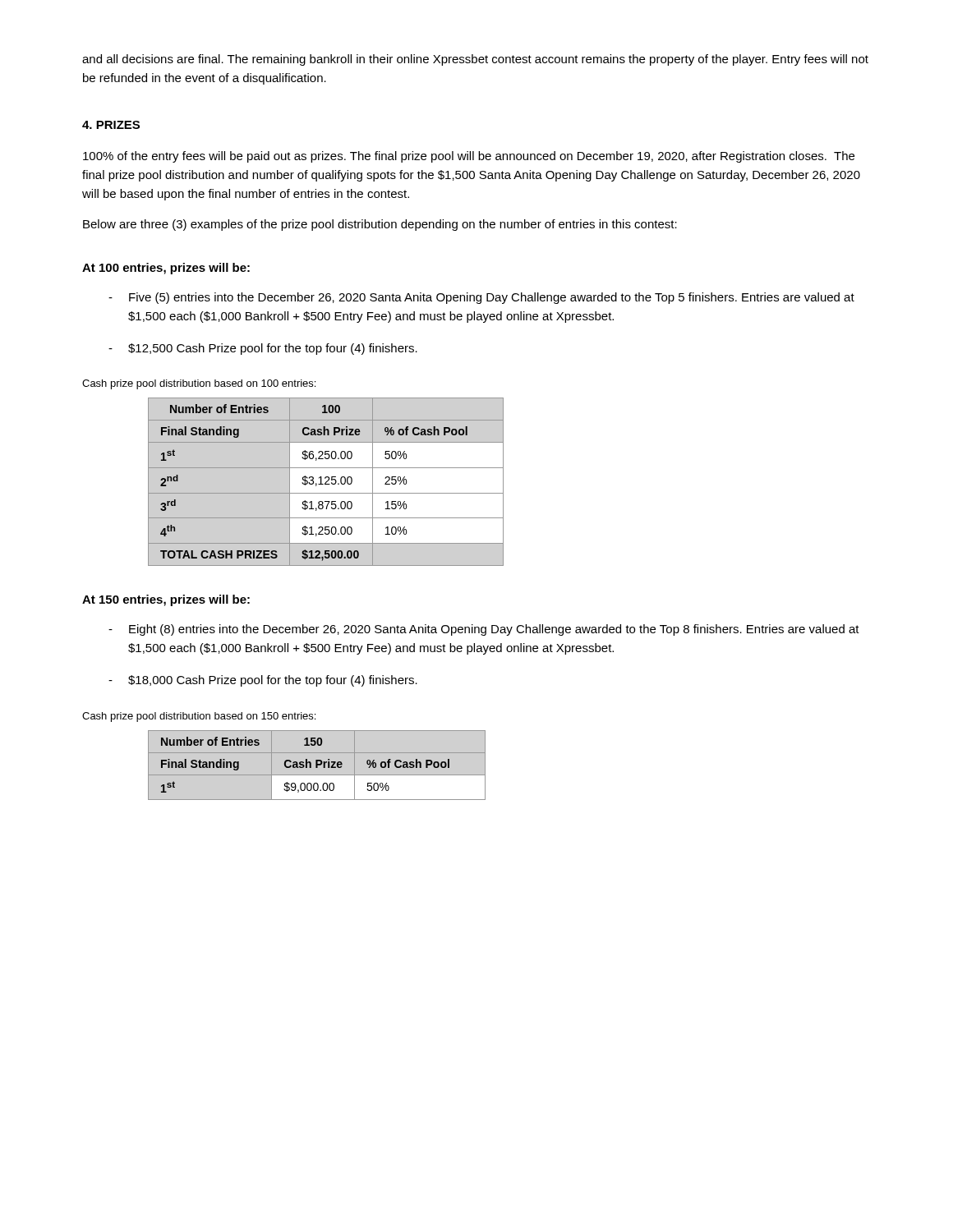Select the text starting "Cash prize pool distribution based on 100"
The image size is (953, 1232).
pyautogui.click(x=199, y=383)
